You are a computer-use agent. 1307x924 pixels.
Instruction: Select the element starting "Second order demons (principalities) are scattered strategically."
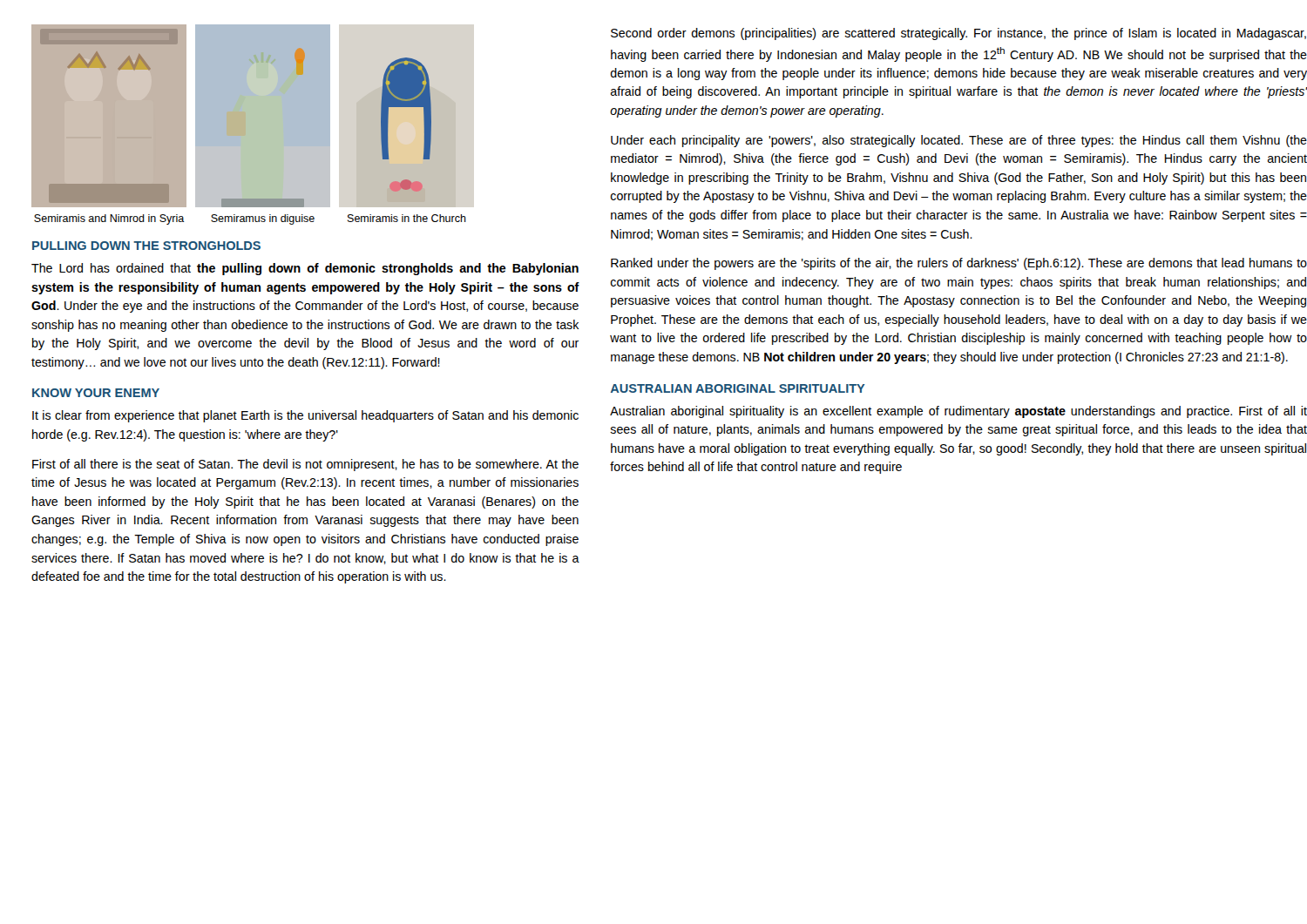click(959, 72)
